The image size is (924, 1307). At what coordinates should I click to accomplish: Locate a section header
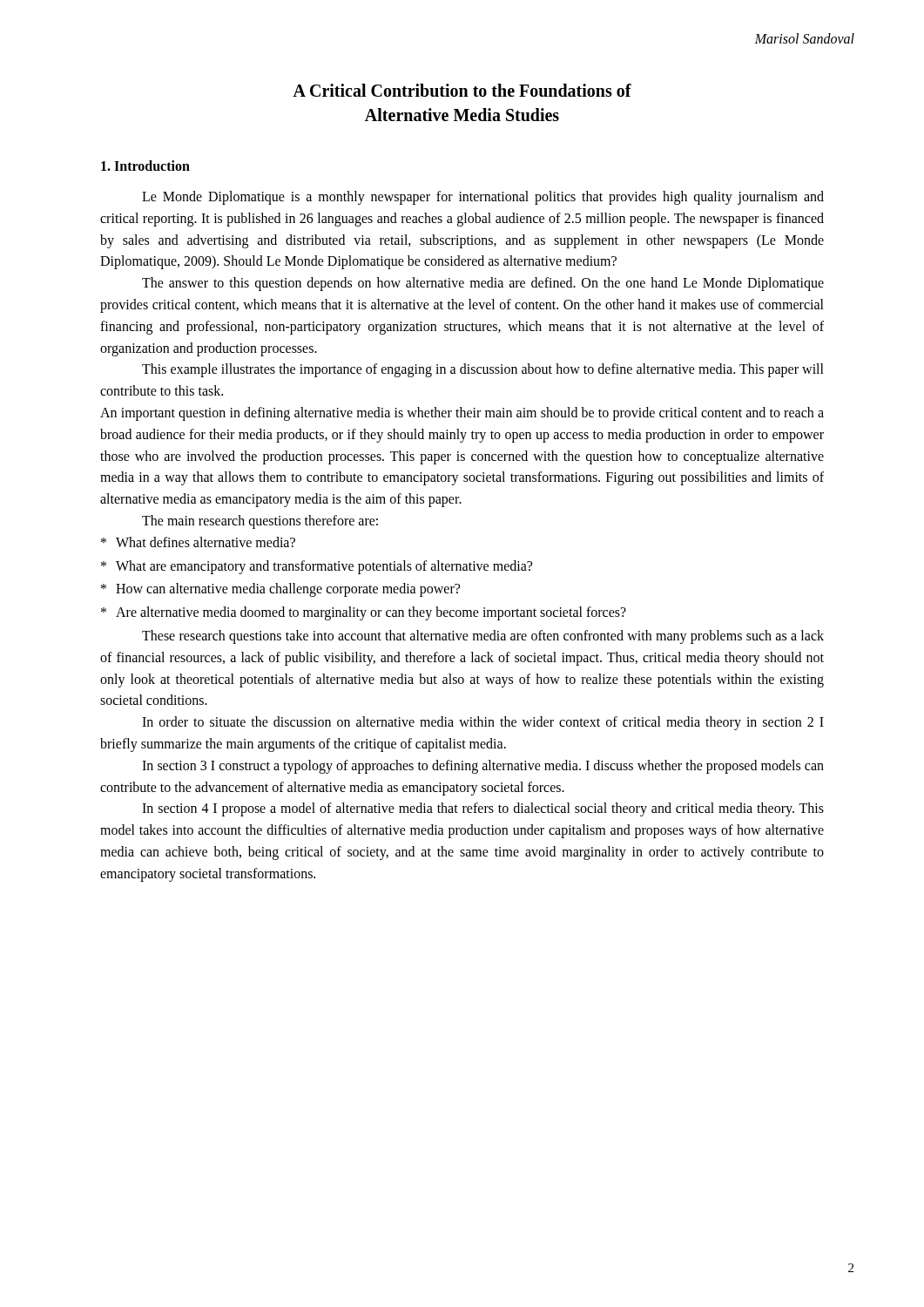pos(145,166)
